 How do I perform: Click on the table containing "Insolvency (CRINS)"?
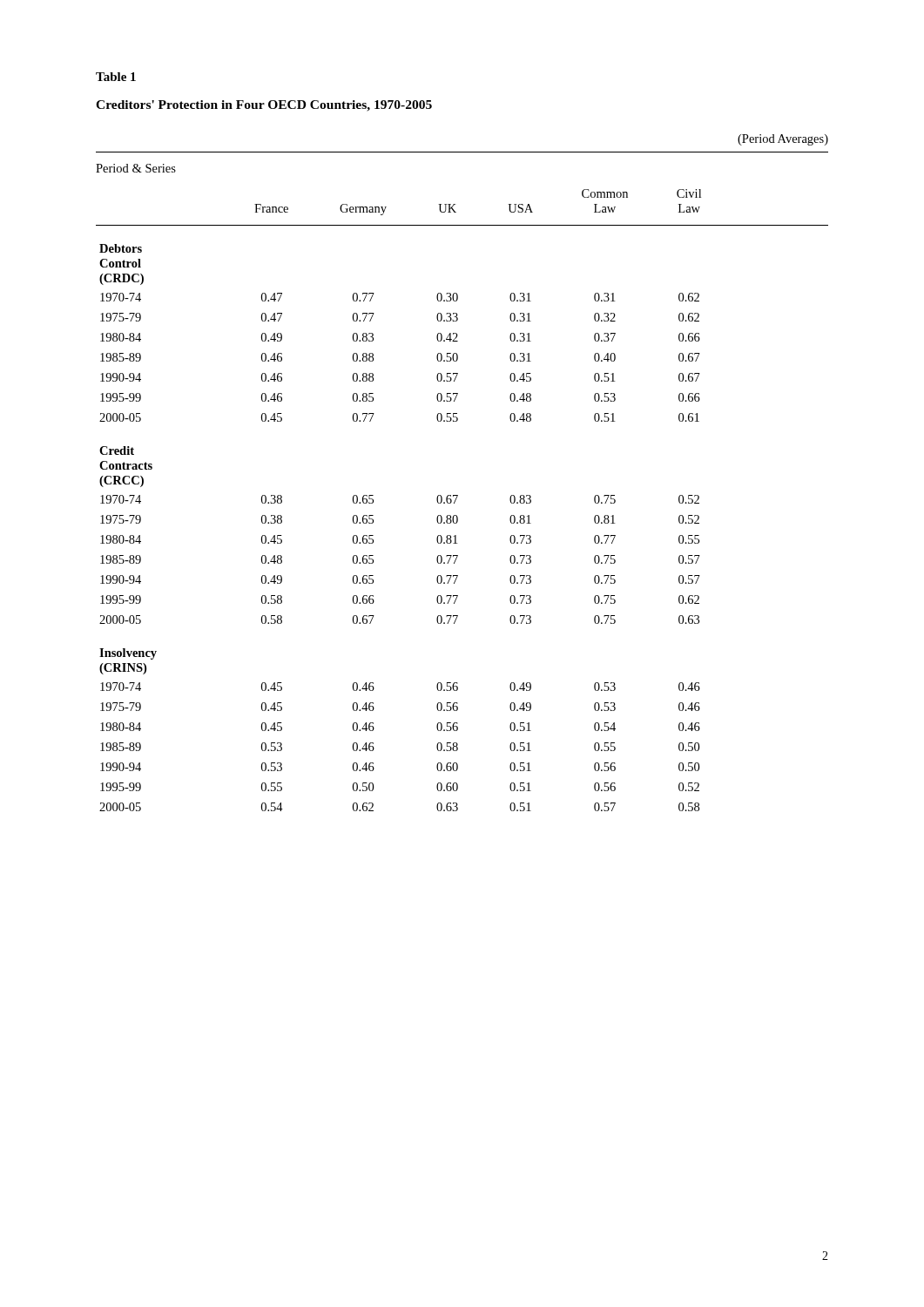(x=462, y=484)
